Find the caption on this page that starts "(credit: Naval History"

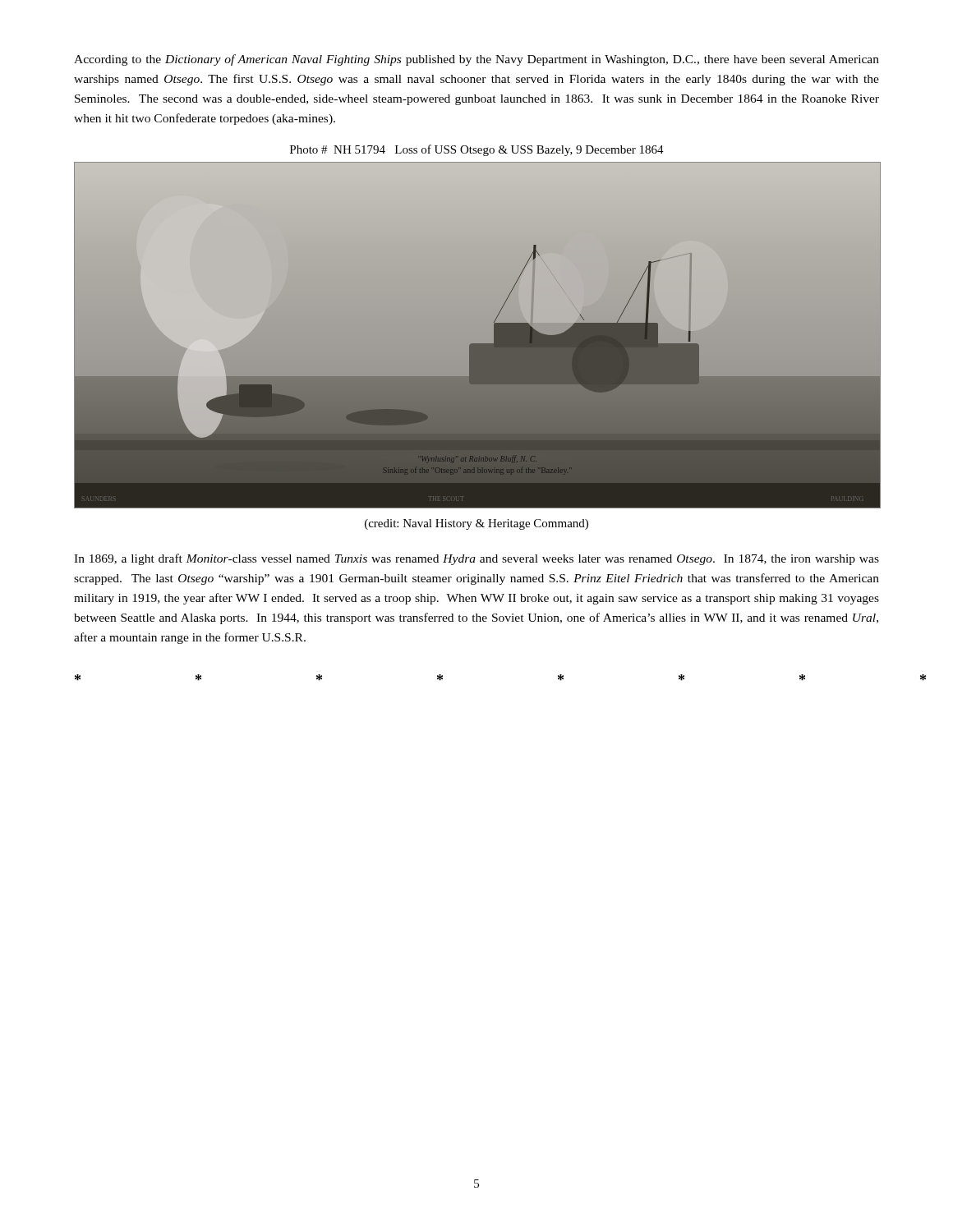pos(476,523)
